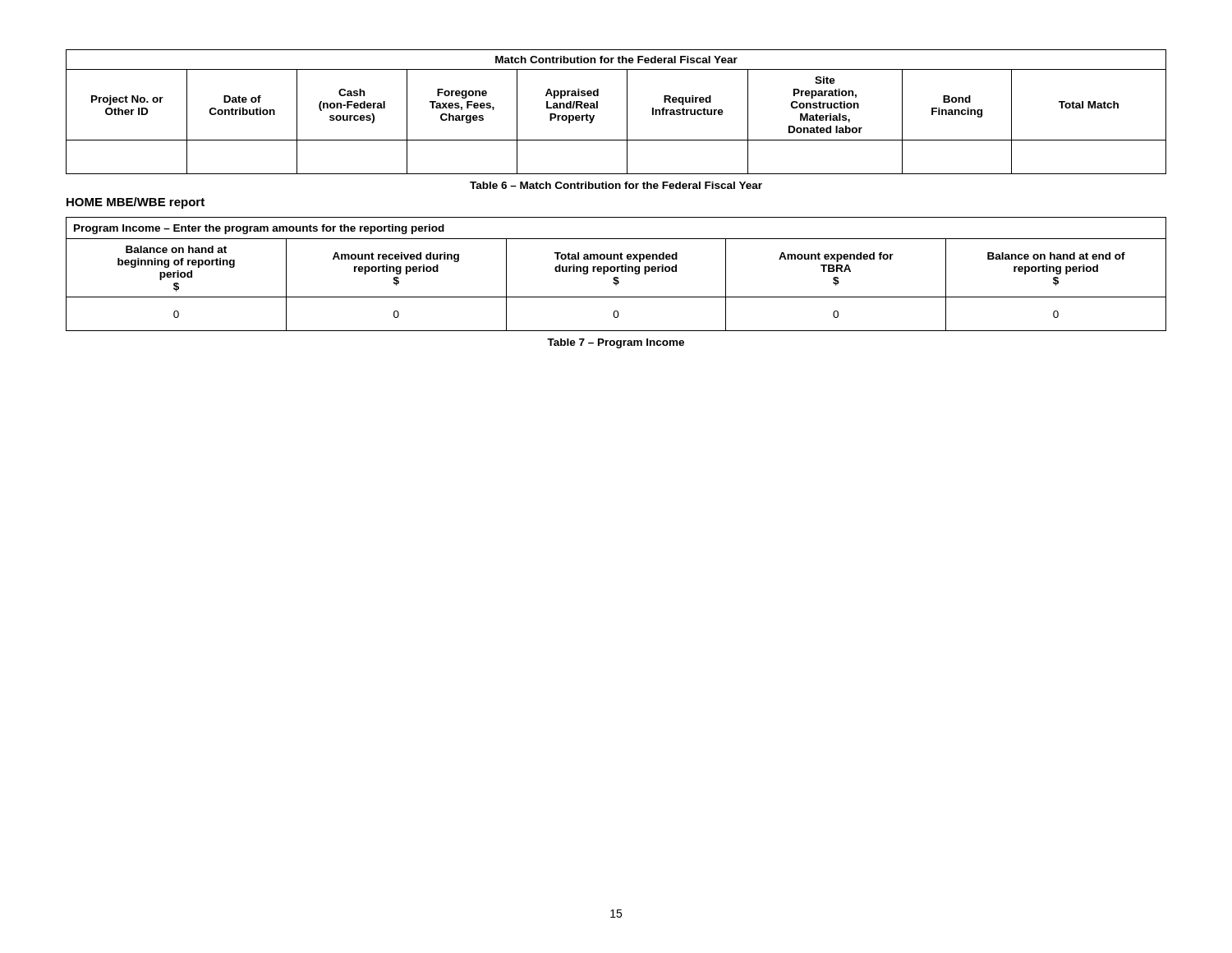Select the table that reads "Balance on hand"
Viewport: 1232px width, 953px height.
click(x=616, y=274)
